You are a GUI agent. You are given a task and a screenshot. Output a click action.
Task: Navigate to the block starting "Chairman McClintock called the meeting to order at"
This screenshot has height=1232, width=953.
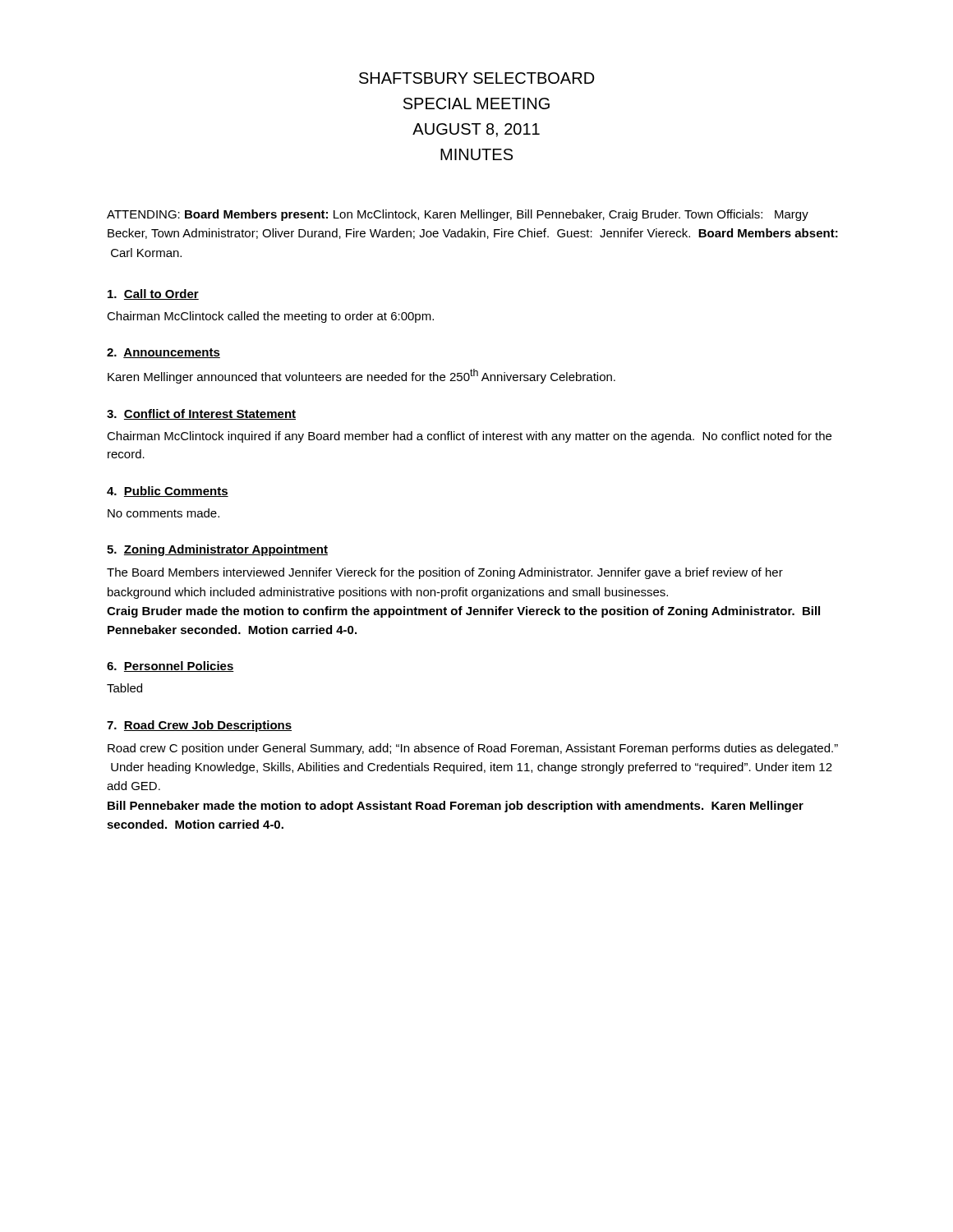(x=271, y=316)
